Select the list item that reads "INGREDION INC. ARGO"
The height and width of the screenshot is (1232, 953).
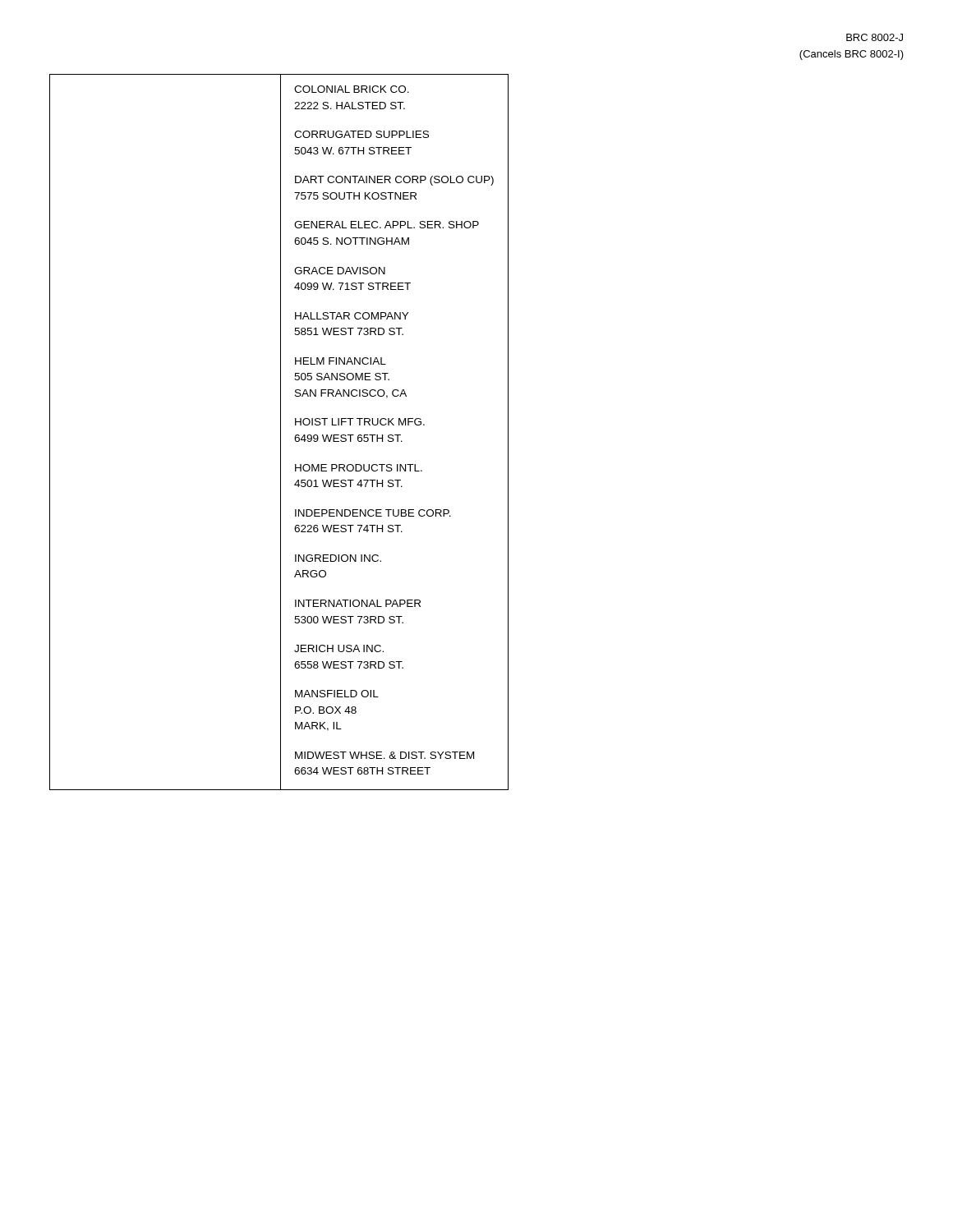[338, 566]
